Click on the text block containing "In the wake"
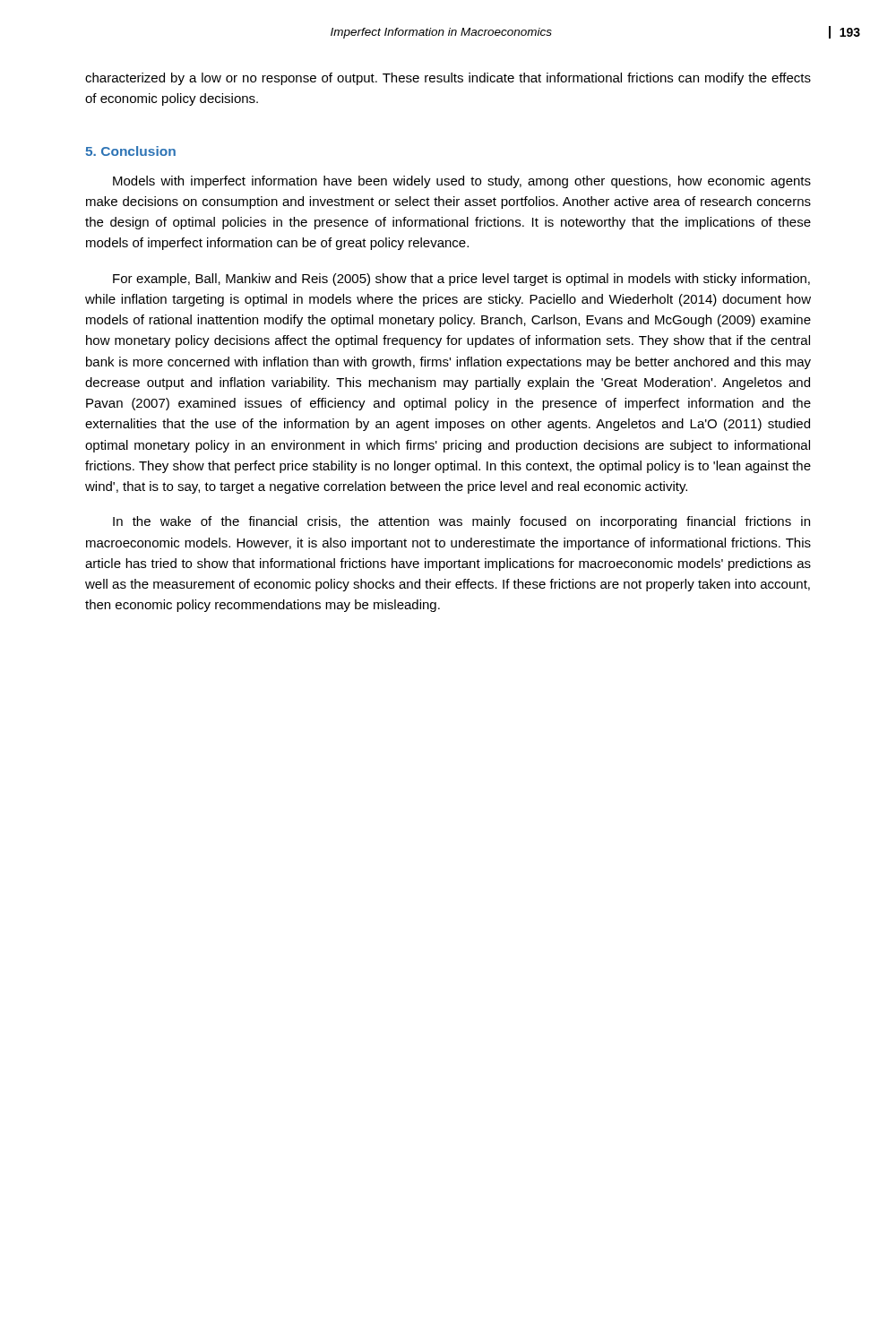 [x=448, y=563]
